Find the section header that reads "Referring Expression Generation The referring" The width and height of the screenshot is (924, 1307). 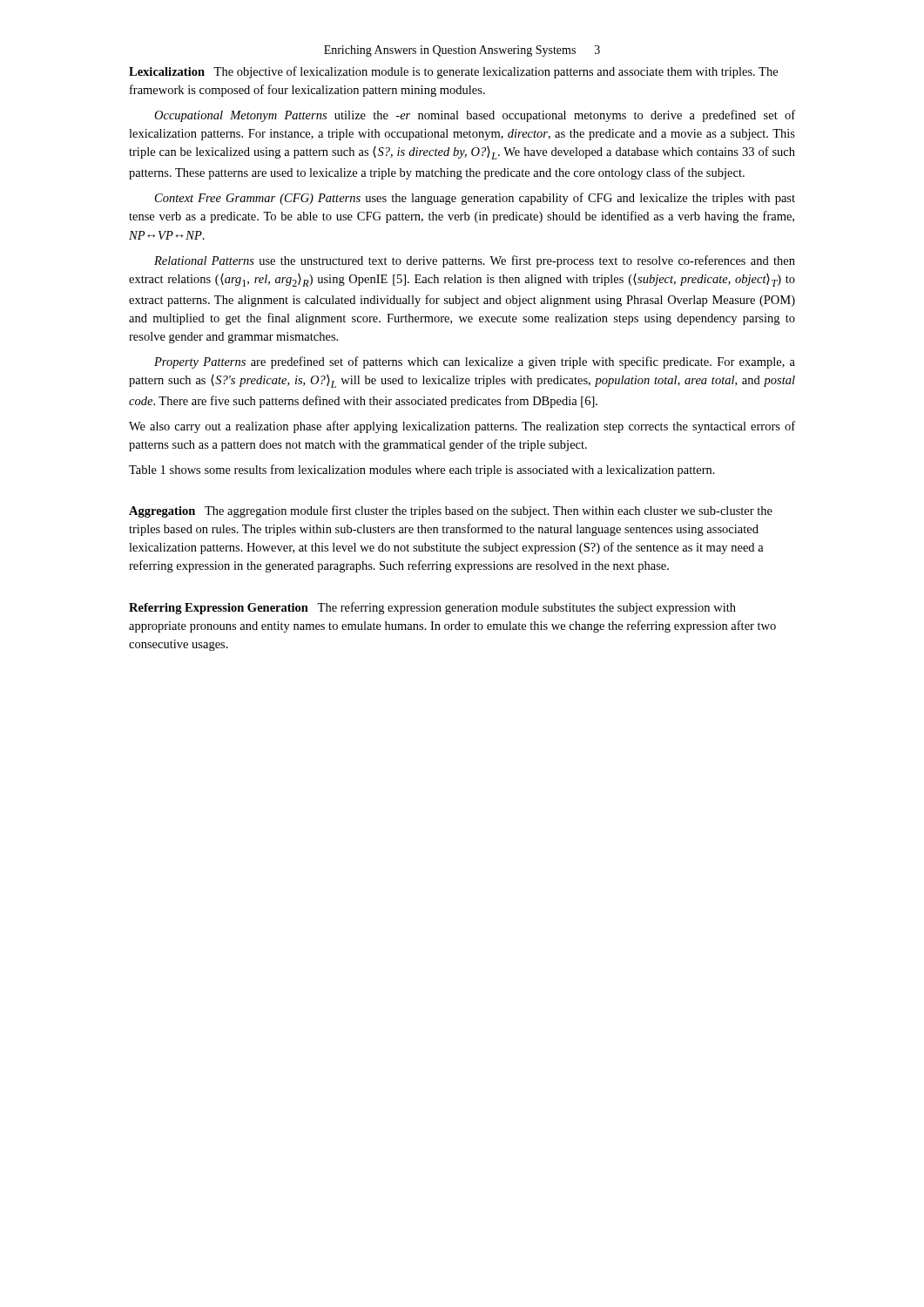coord(453,625)
